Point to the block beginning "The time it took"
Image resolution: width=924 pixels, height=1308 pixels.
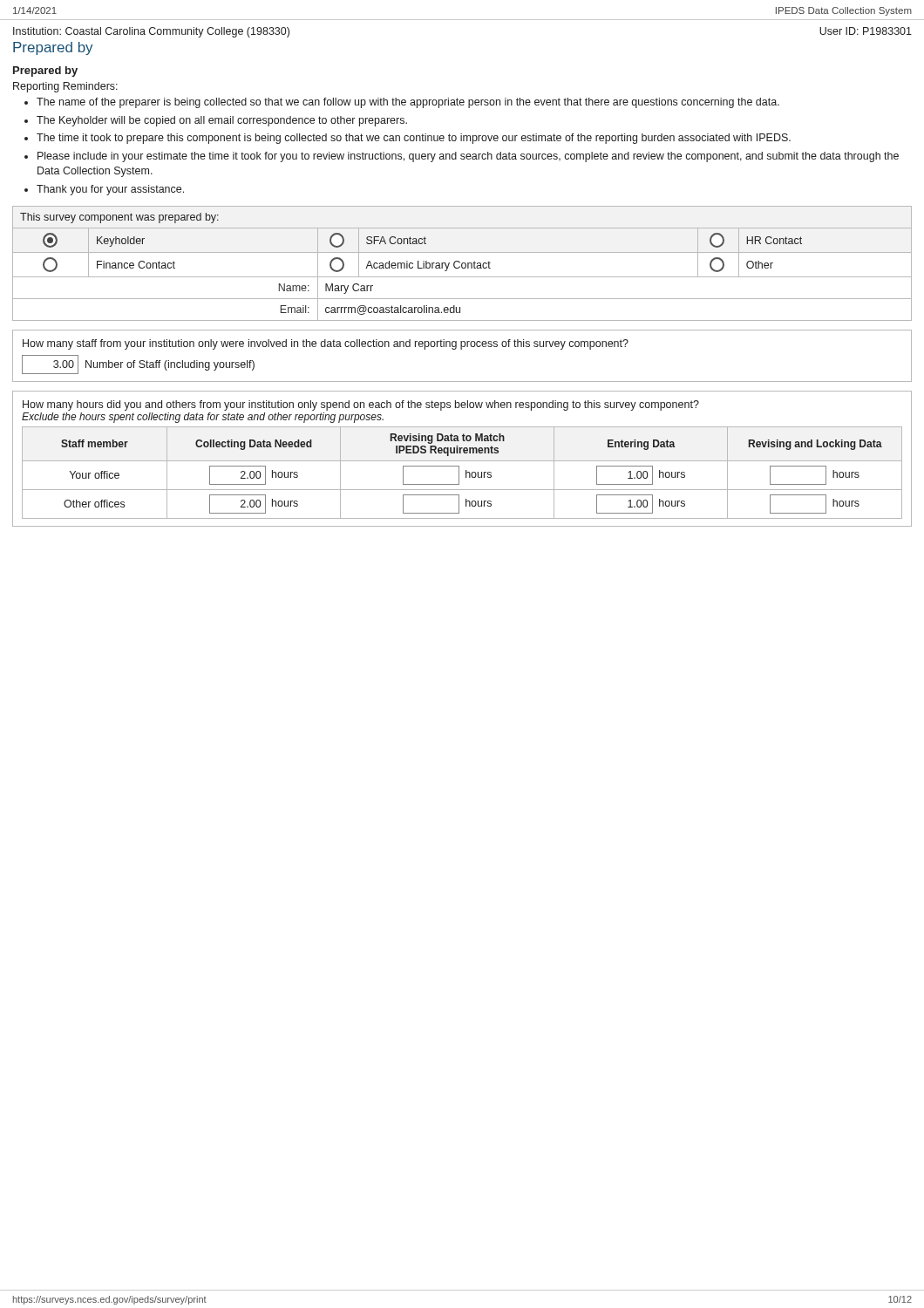coord(414,138)
